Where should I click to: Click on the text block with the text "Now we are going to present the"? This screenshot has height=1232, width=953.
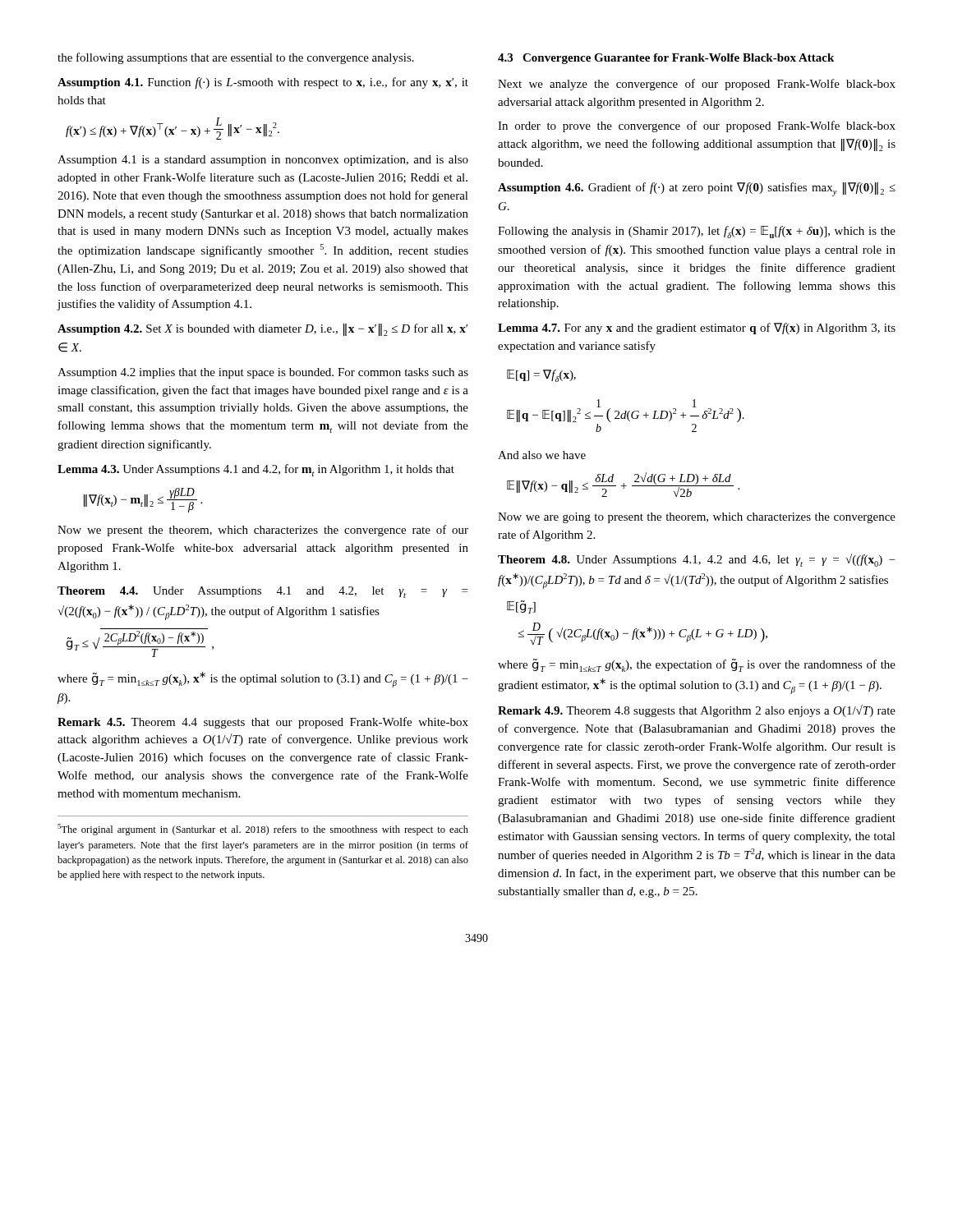697,526
